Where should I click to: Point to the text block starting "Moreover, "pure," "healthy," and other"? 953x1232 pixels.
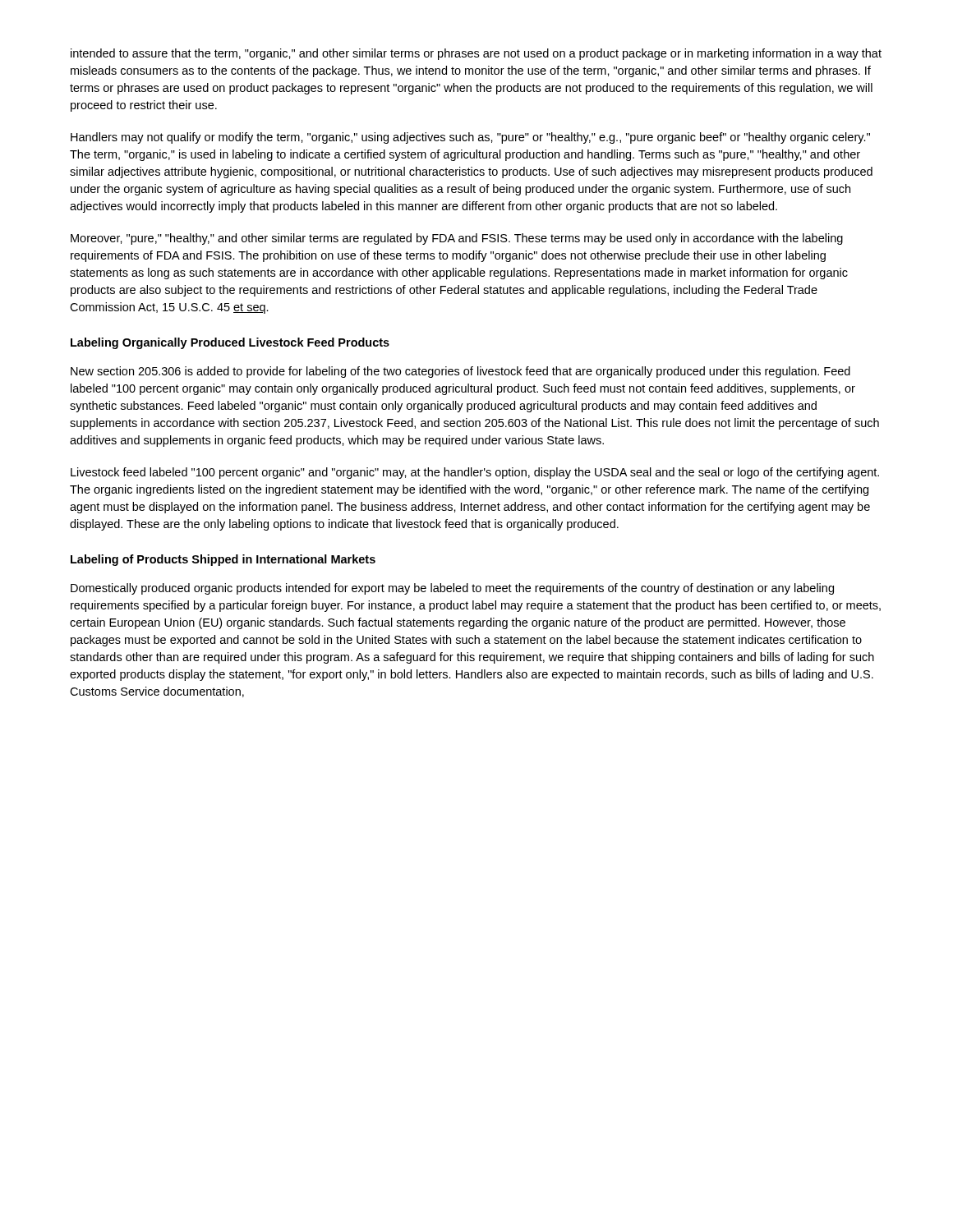(x=459, y=273)
